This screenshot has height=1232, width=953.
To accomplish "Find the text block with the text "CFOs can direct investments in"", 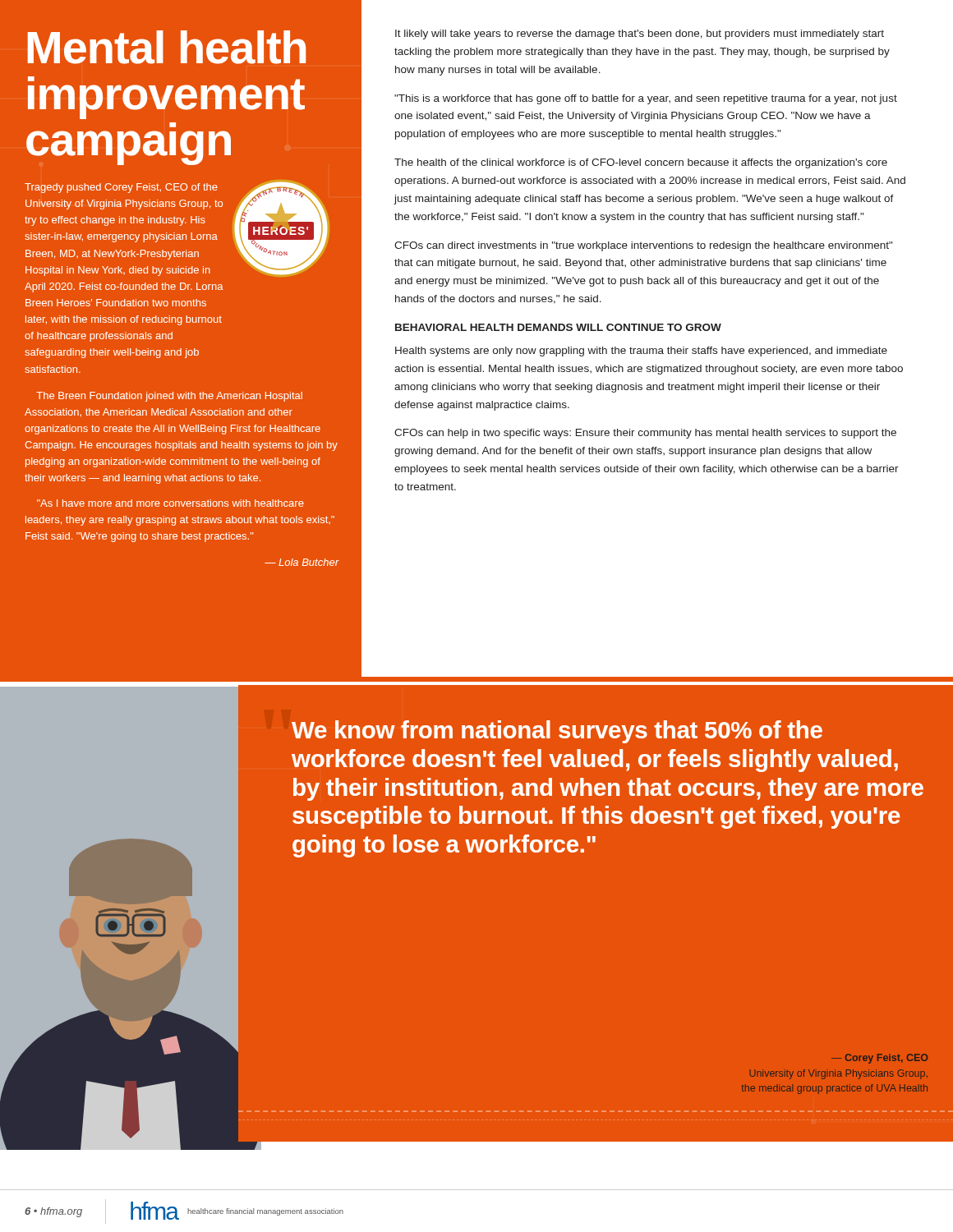I will pyautogui.click(x=644, y=272).
